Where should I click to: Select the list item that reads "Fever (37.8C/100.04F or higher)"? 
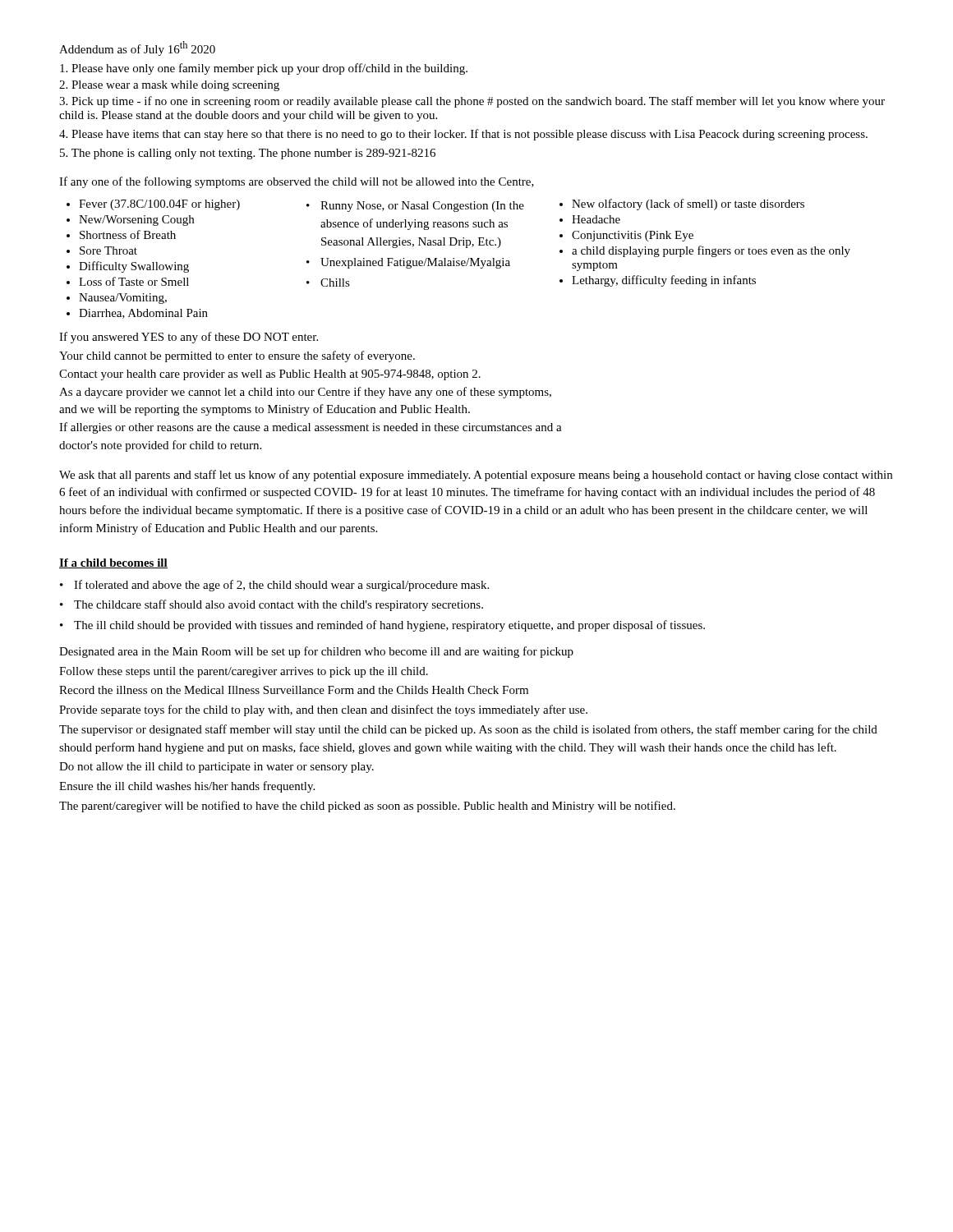tap(159, 204)
